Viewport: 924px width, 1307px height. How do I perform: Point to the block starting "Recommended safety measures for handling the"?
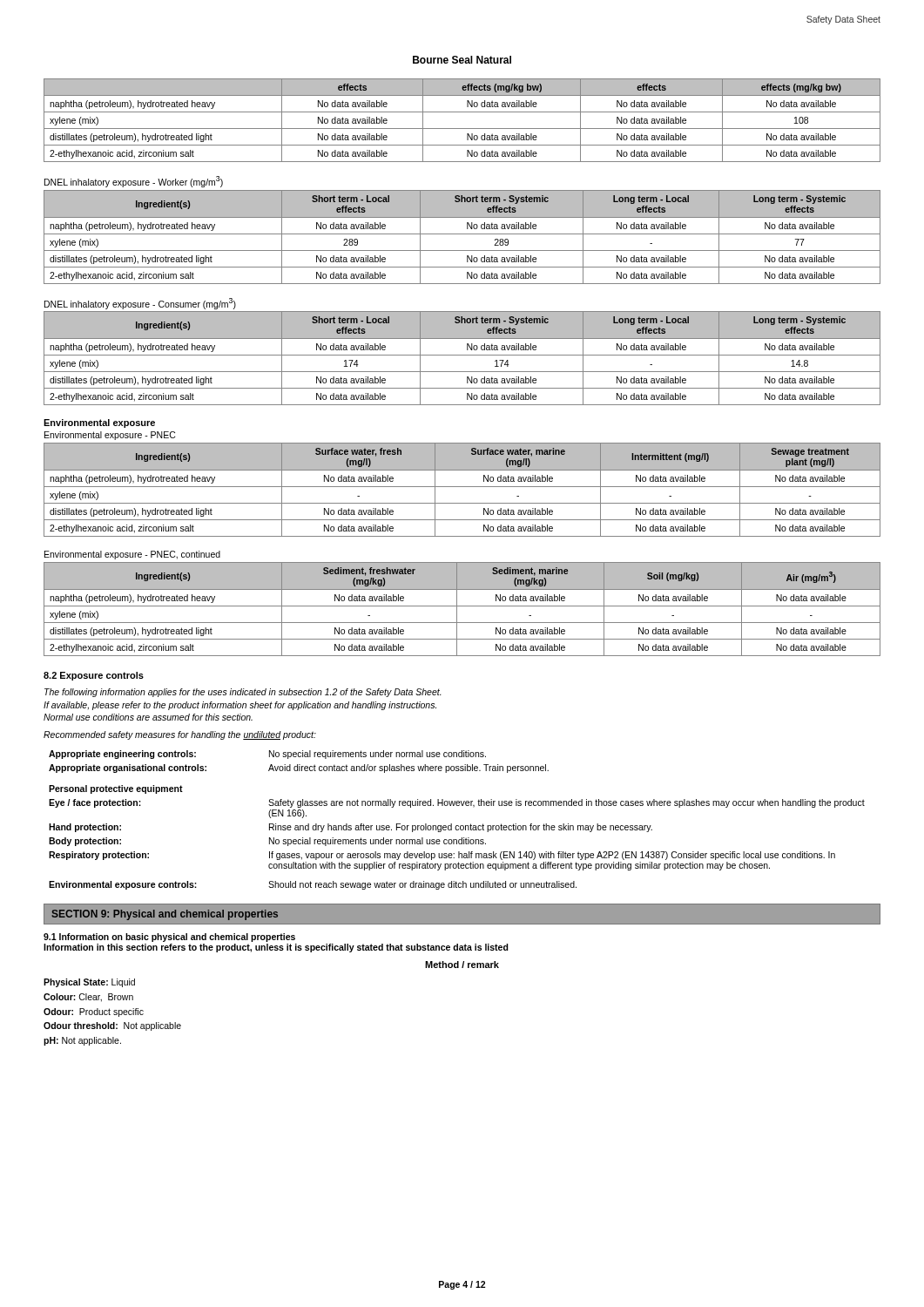tap(180, 735)
